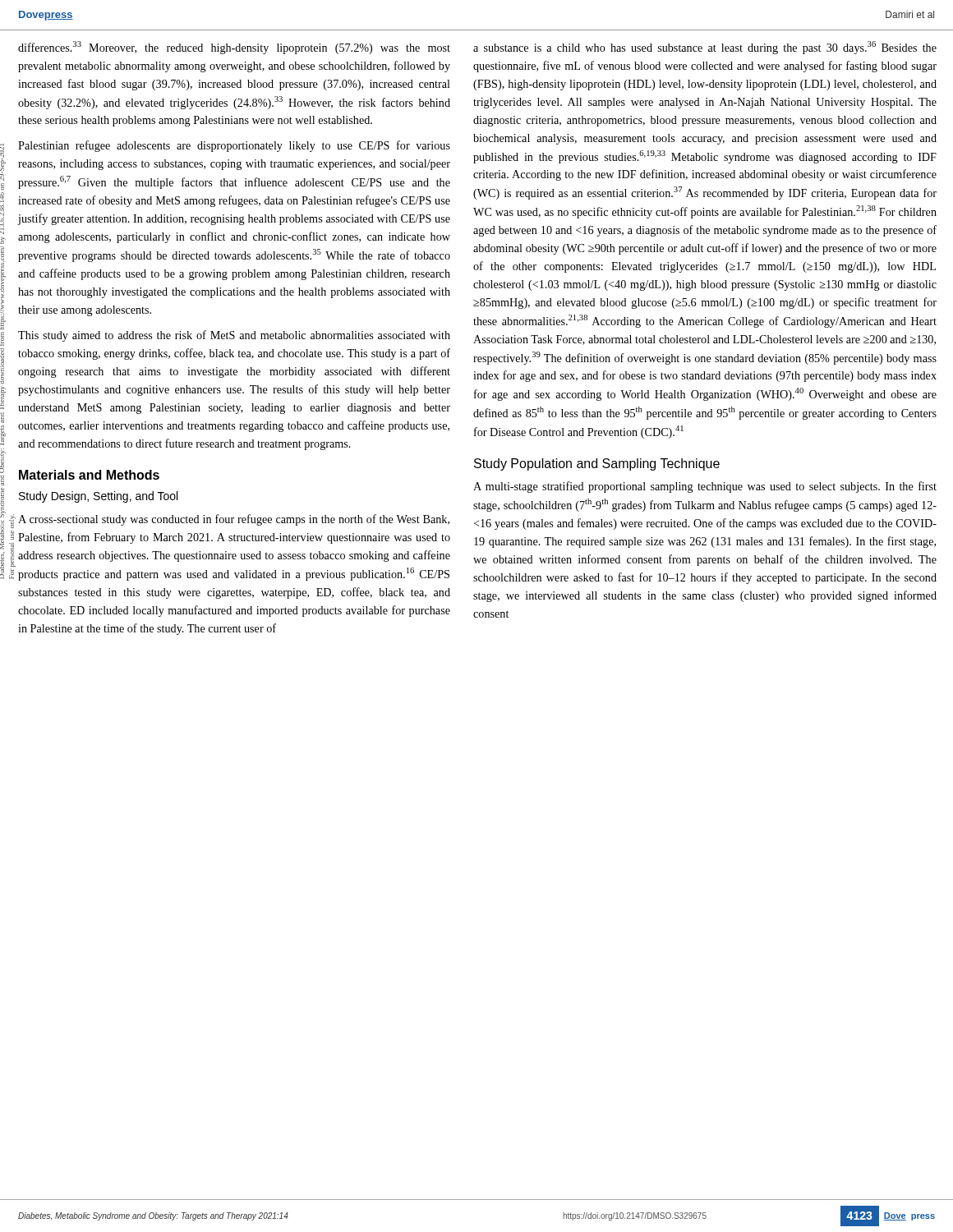Where is the passage that starts "differences.33 Moreover, the reduced high-density lipoprotein"?
The image size is (953, 1232).
tap(234, 84)
